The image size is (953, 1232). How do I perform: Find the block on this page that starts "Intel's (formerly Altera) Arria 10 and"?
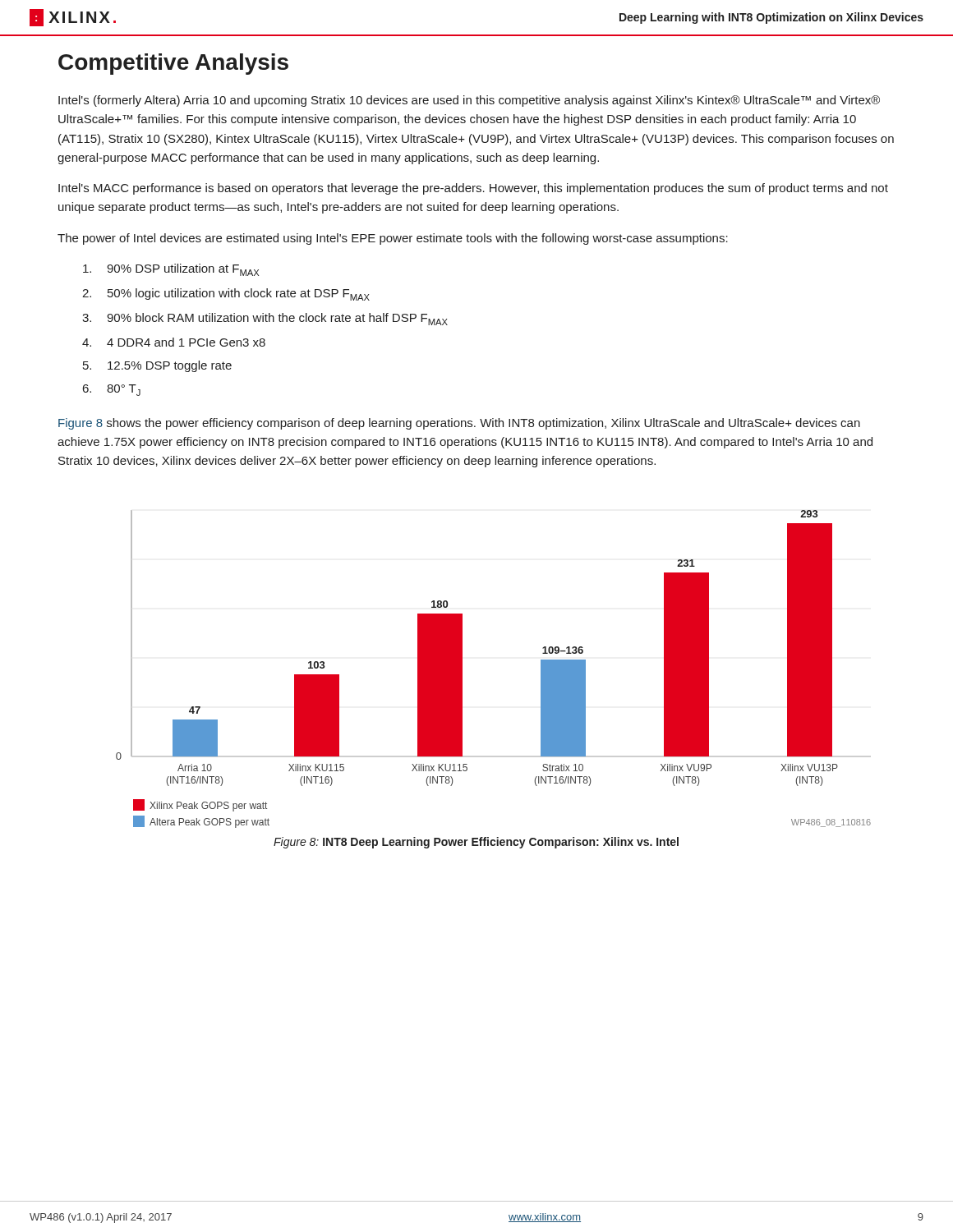click(x=476, y=128)
